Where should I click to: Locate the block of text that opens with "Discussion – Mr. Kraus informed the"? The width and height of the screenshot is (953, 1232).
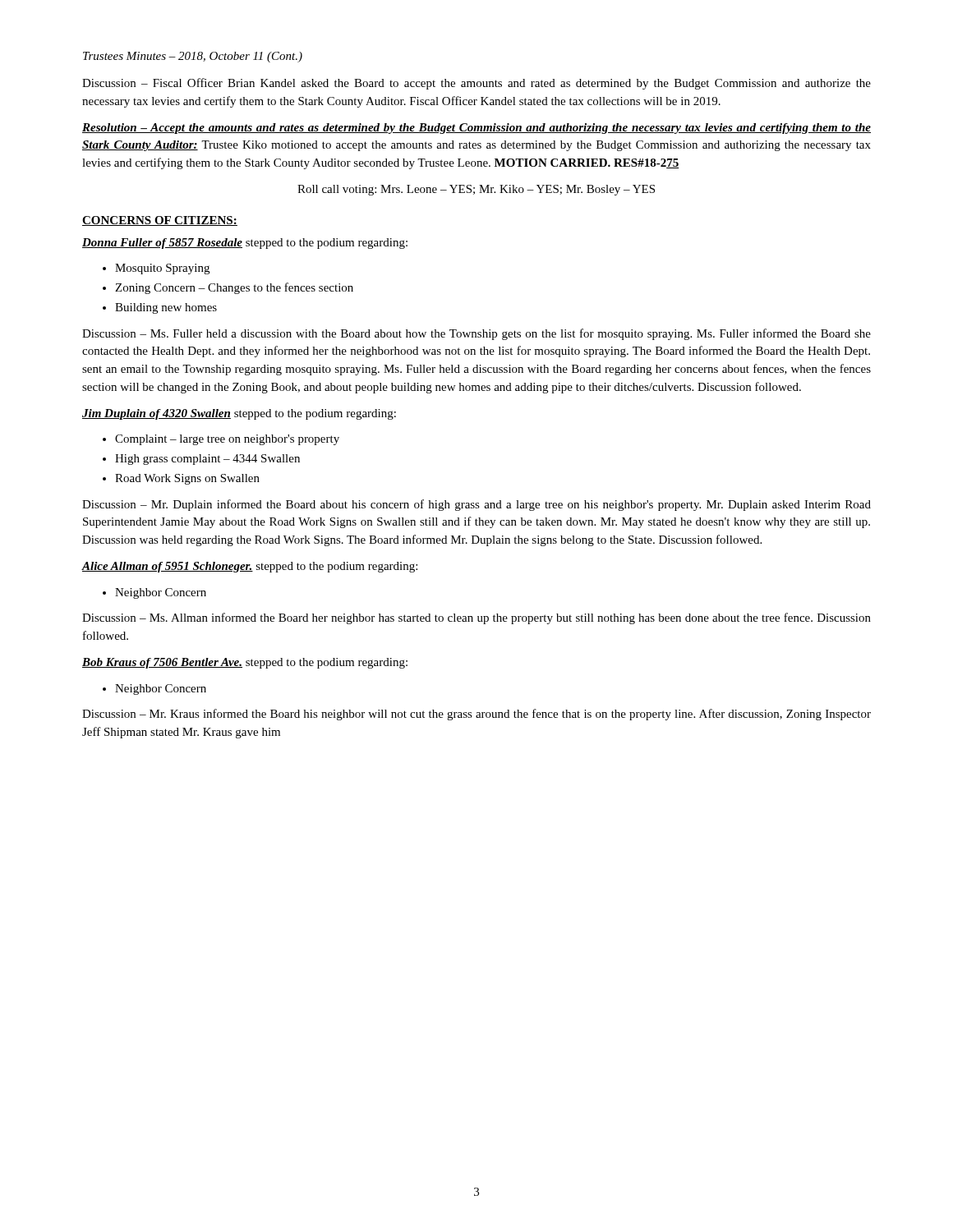(x=476, y=724)
